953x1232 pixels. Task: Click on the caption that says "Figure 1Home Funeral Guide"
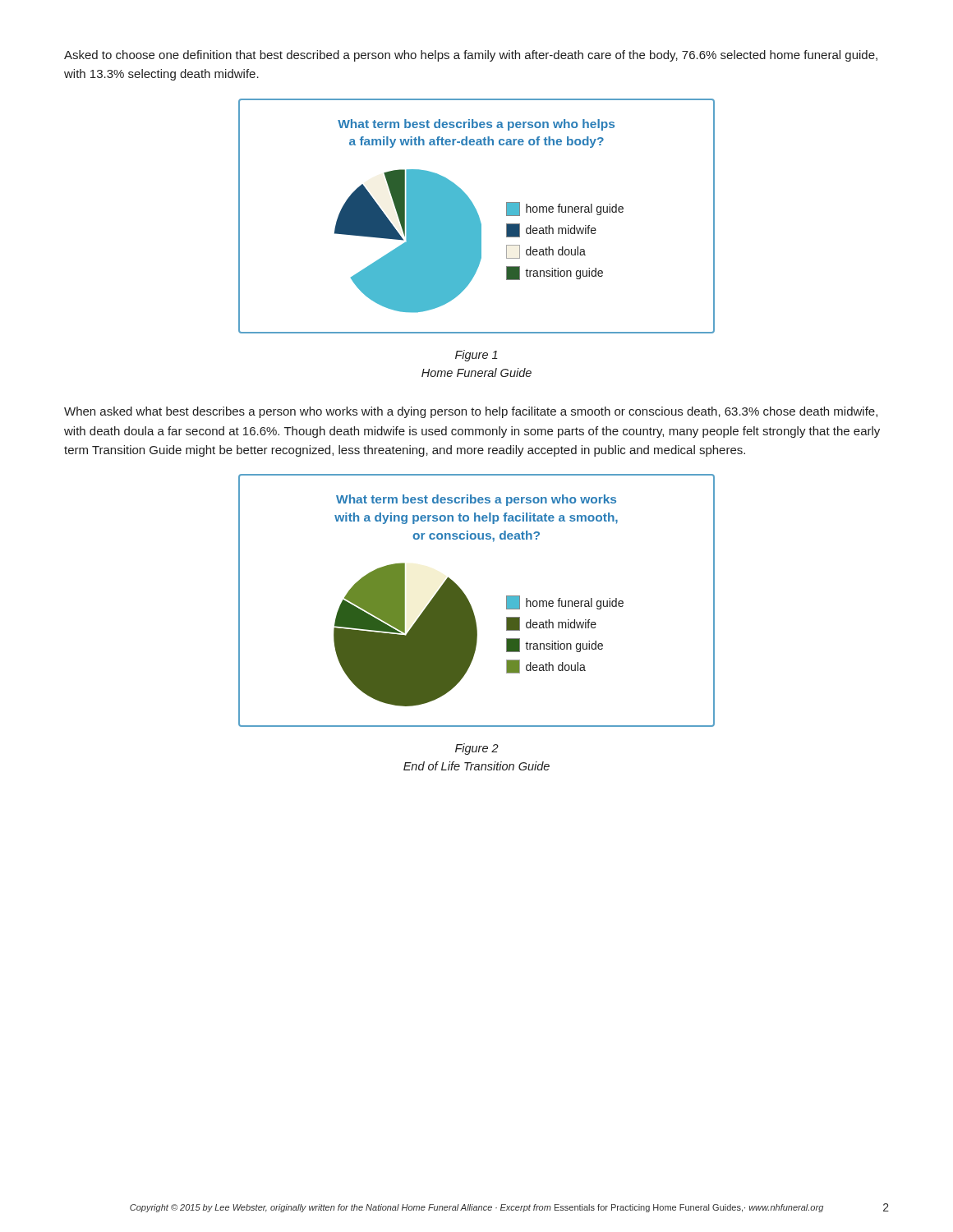[x=476, y=364]
